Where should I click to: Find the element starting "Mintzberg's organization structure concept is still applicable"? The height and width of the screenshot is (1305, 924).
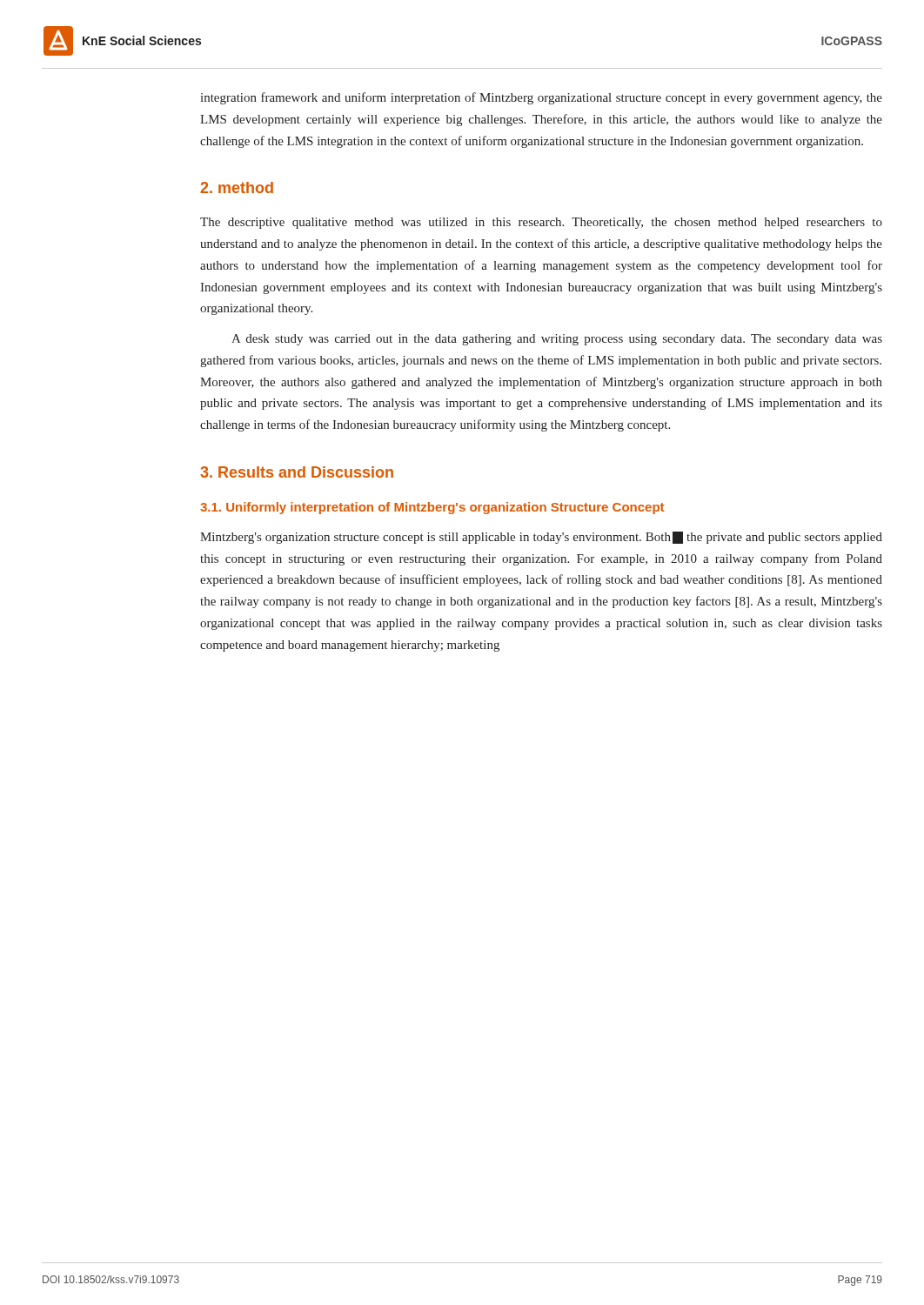[x=541, y=591]
